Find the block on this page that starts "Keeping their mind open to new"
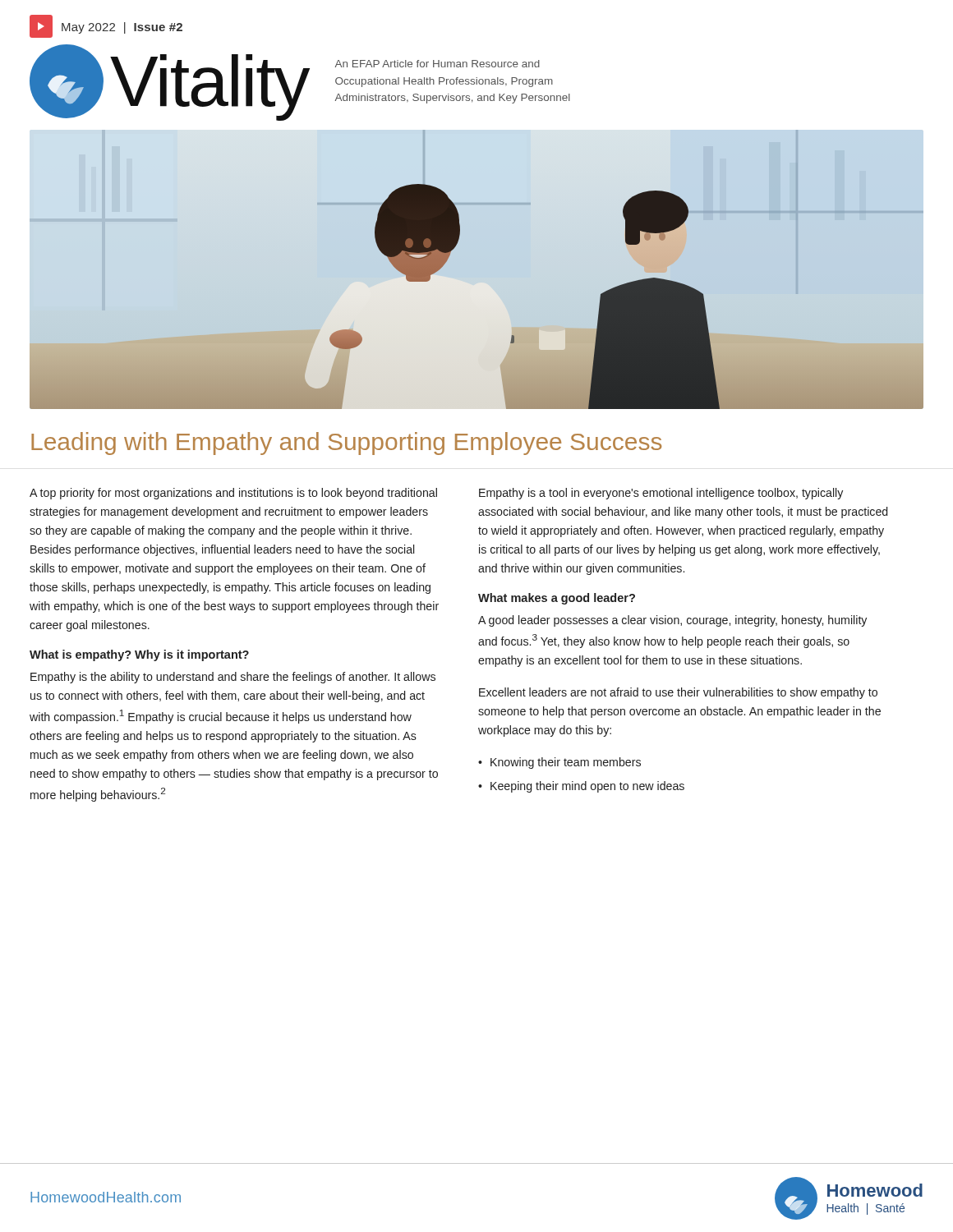The height and width of the screenshot is (1232, 953). [587, 786]
